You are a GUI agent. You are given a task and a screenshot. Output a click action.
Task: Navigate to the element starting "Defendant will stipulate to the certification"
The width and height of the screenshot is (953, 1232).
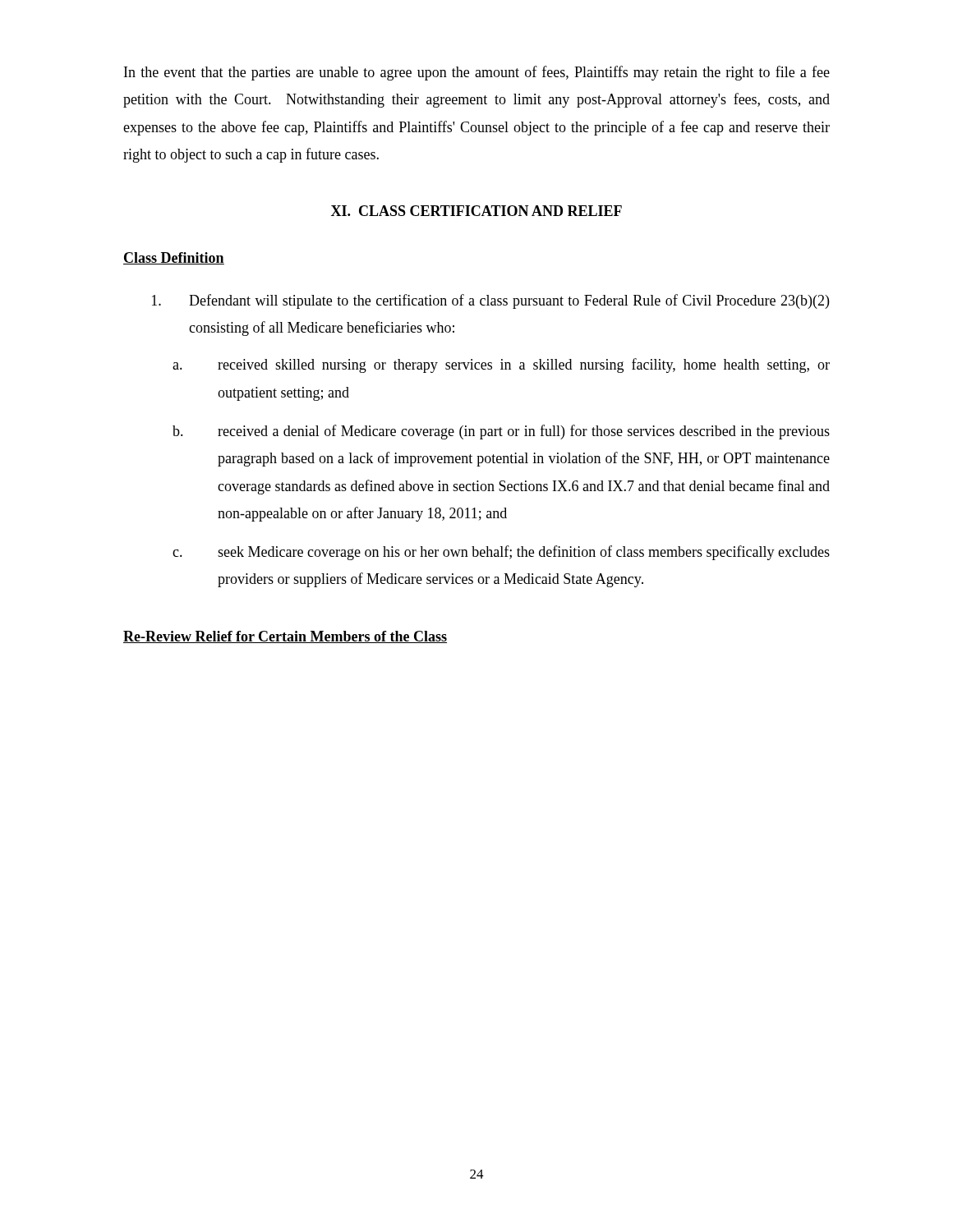click(x=476, y=315)
